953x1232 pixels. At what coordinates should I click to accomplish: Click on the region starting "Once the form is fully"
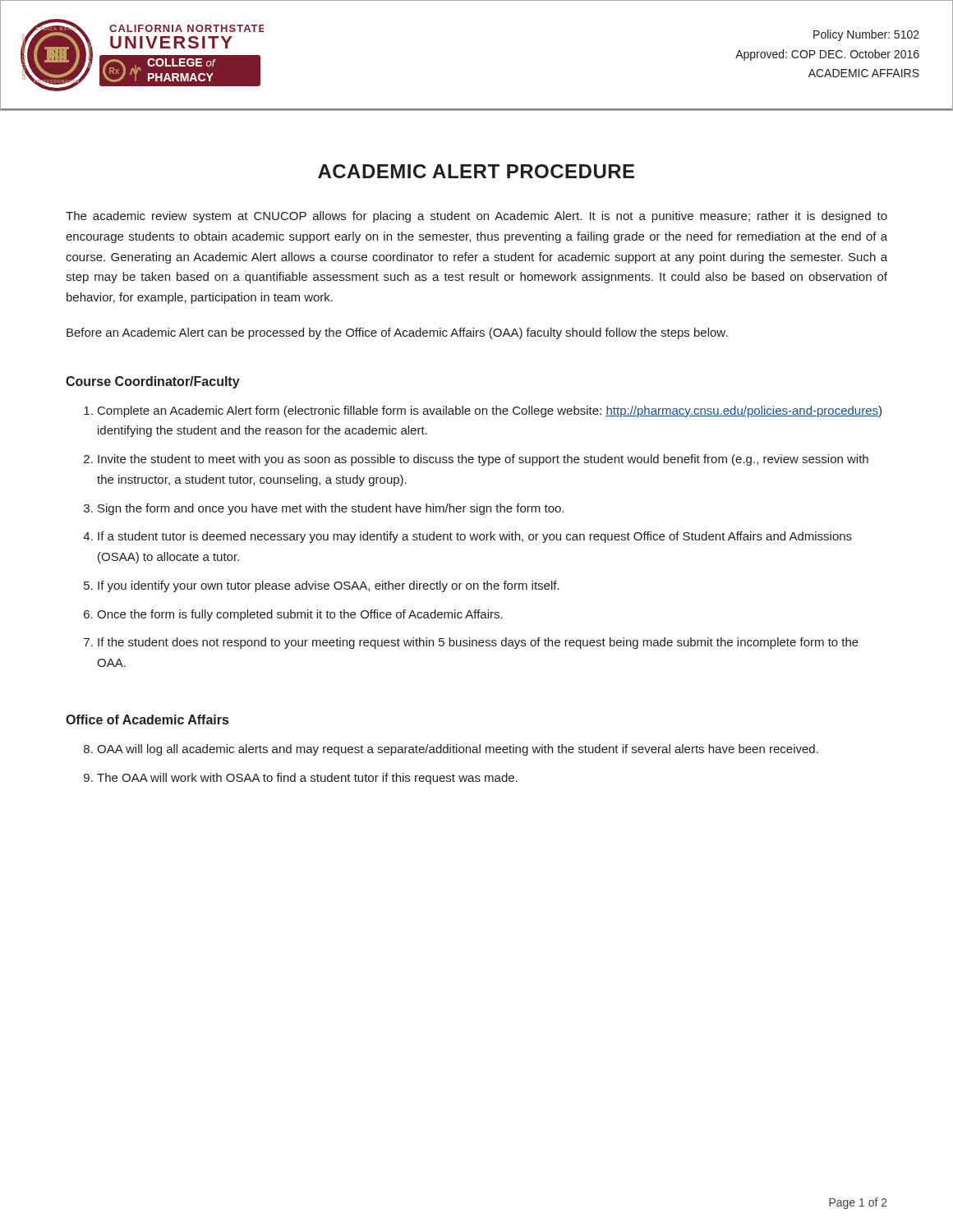pyautogui.click(x=300, y=614)
